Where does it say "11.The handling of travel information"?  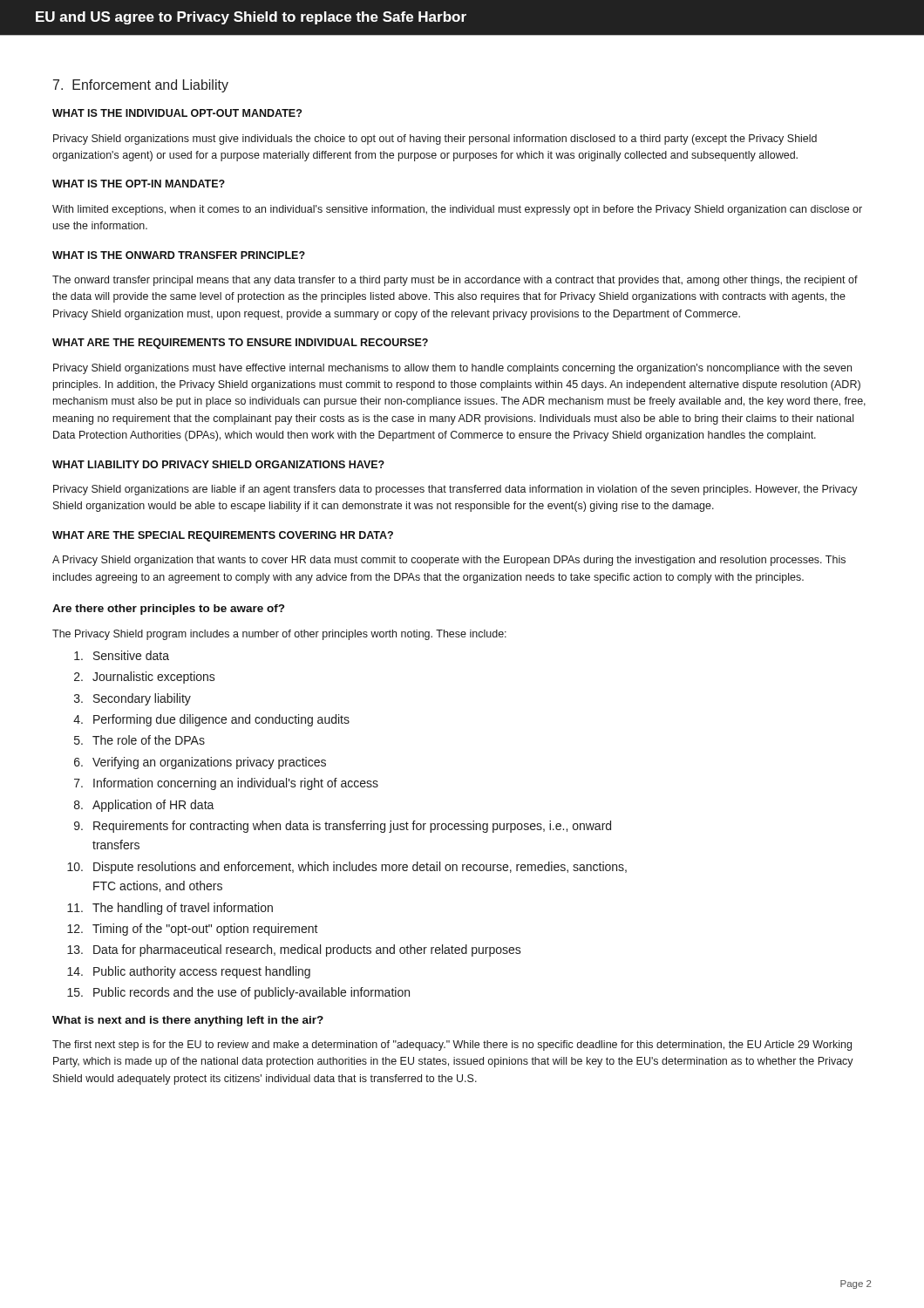[x=170, y=909]
